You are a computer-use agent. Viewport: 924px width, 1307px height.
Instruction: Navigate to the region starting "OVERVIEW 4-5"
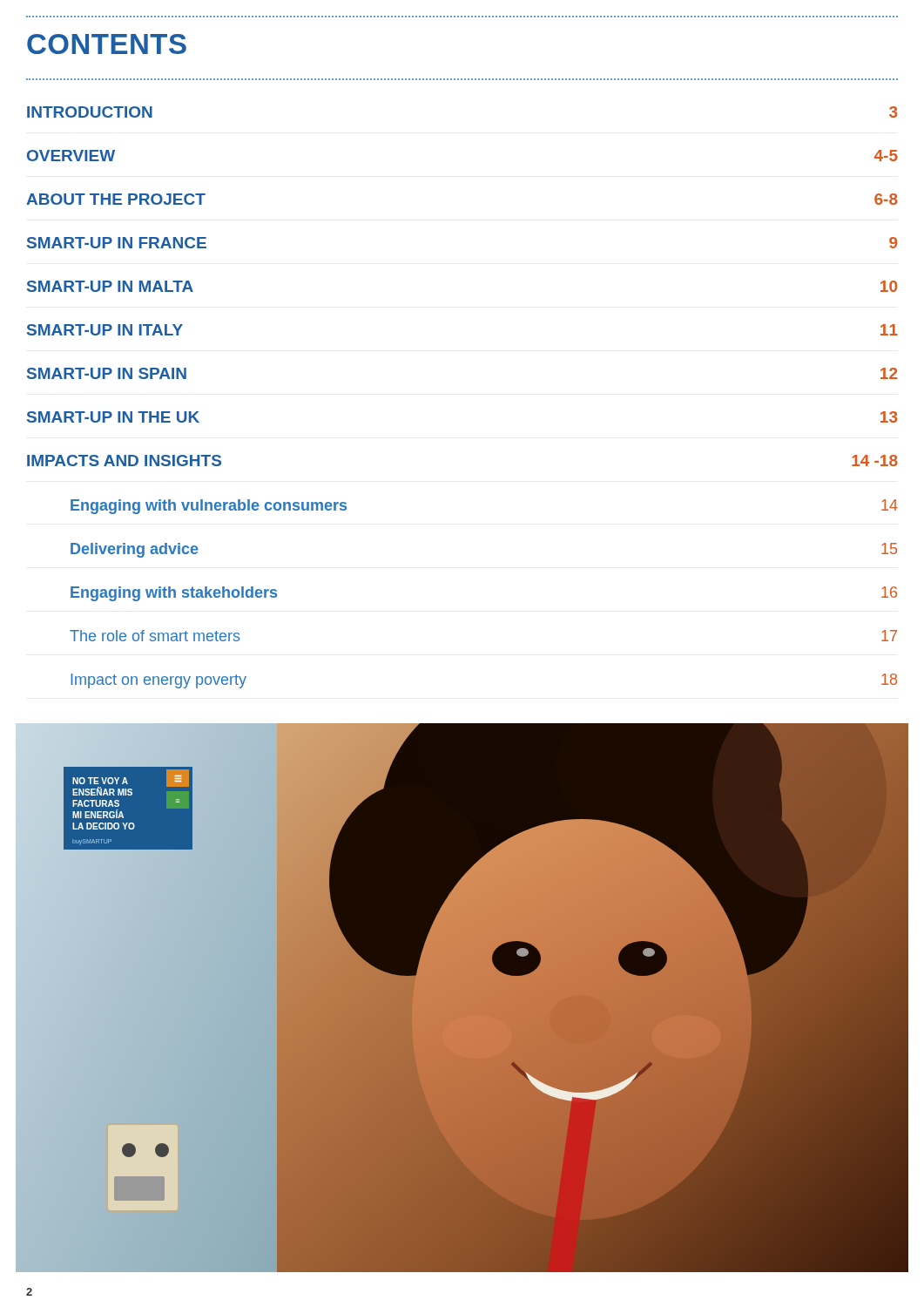click(x=67, y=156)
